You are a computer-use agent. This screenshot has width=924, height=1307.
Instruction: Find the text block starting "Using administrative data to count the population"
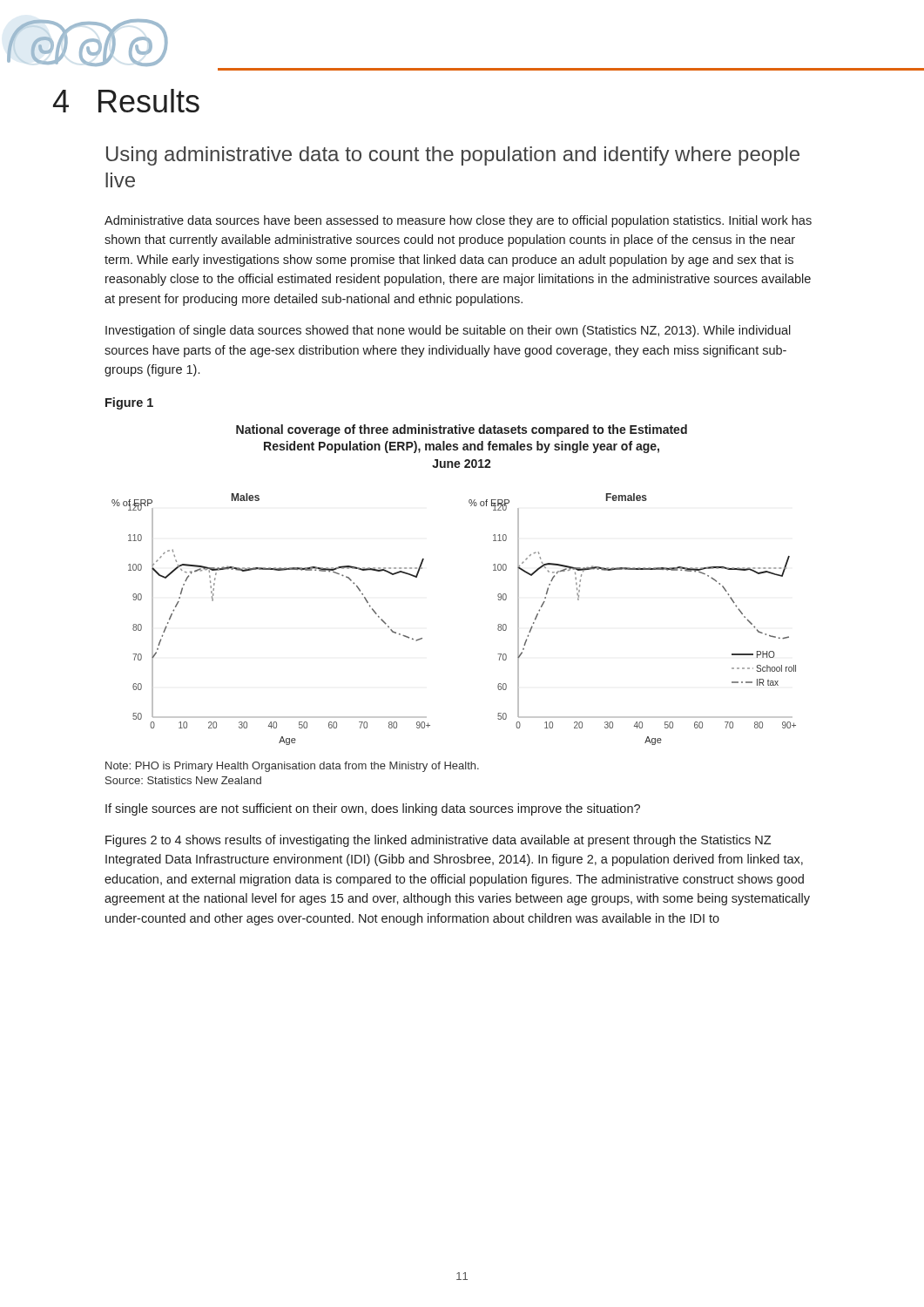pos(462,167)
